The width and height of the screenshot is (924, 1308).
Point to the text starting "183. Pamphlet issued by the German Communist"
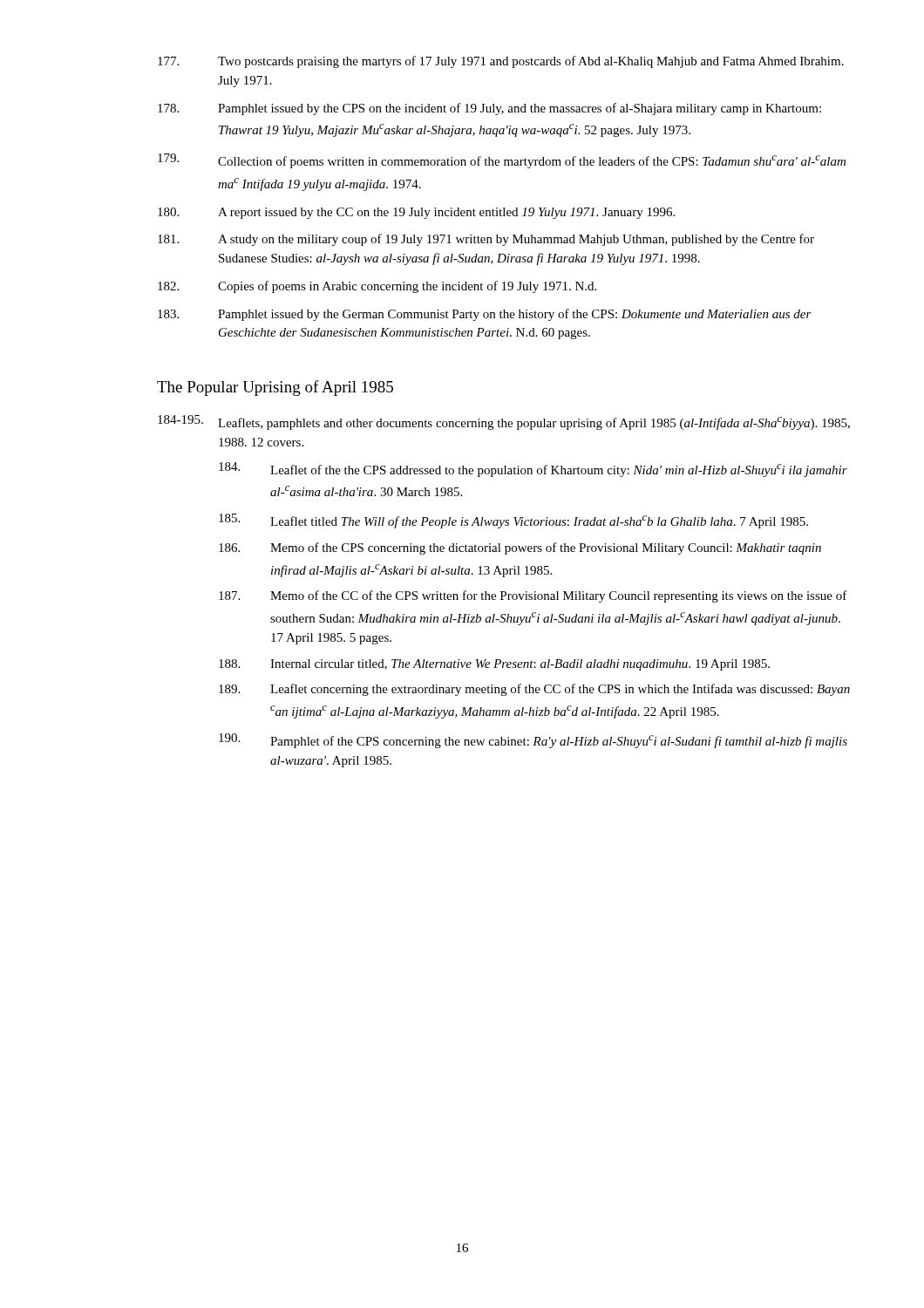coord(506,324)
